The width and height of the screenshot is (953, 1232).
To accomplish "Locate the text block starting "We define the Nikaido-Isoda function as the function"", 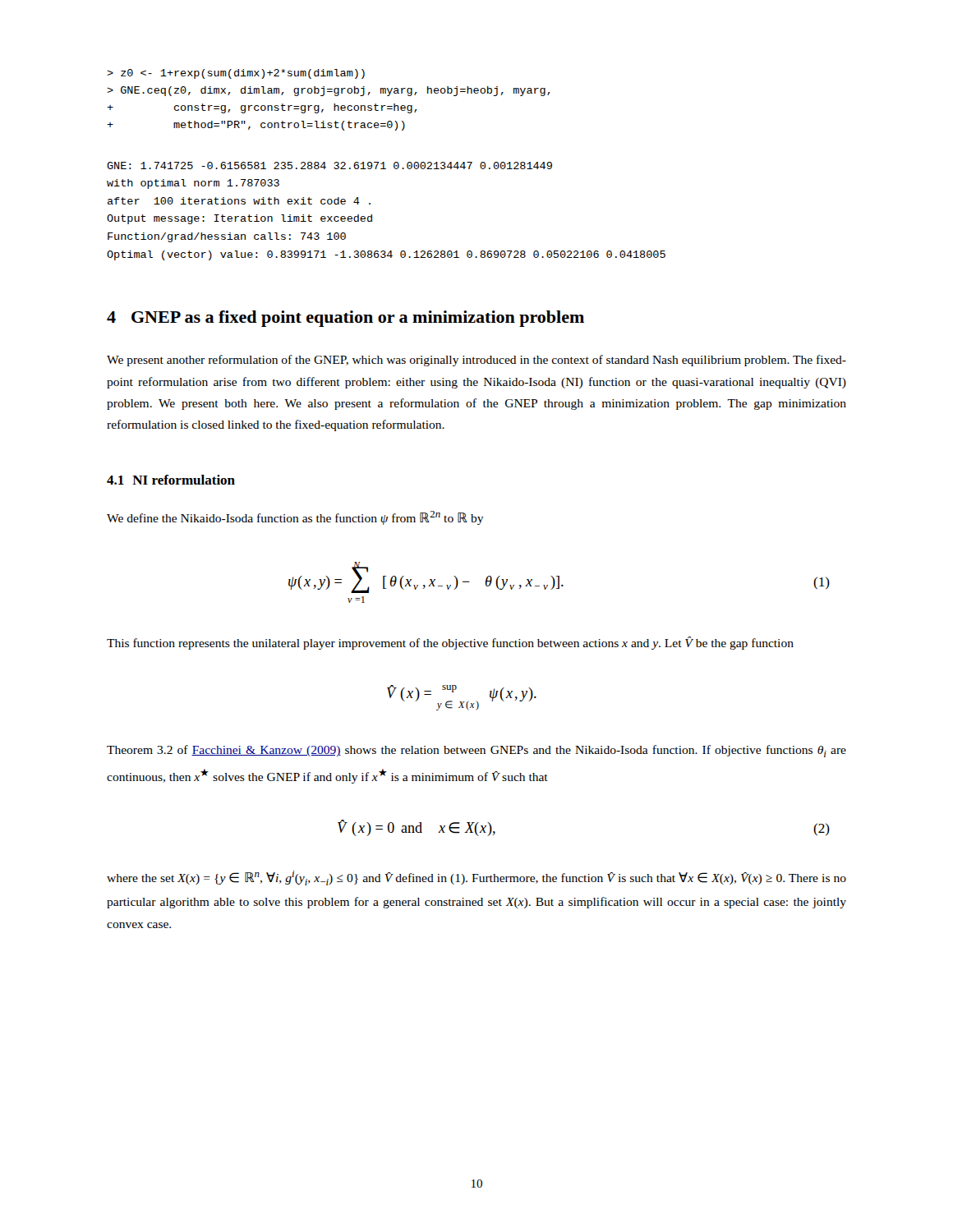I will 476,517.
